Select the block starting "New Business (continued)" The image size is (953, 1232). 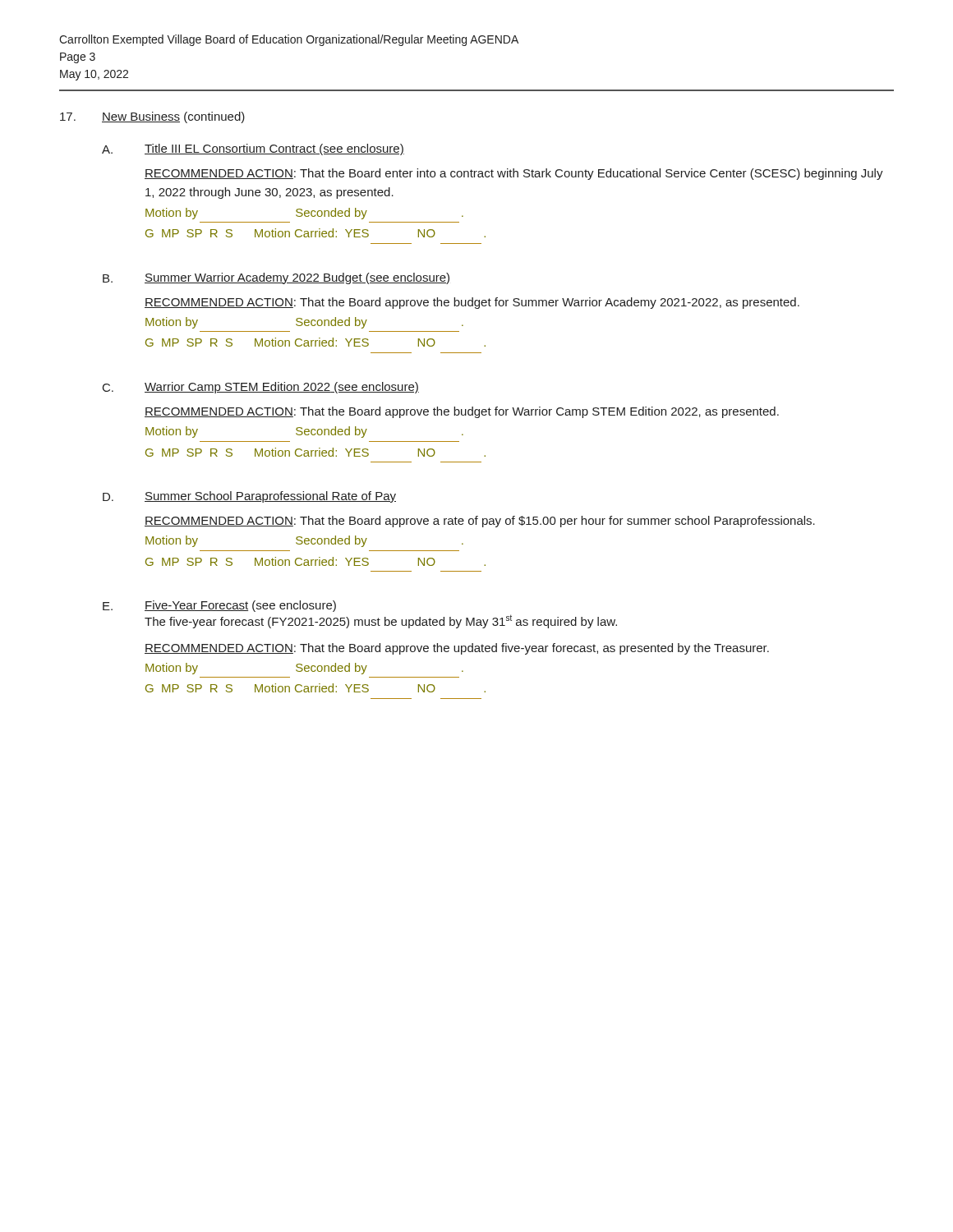pos(173,116)
